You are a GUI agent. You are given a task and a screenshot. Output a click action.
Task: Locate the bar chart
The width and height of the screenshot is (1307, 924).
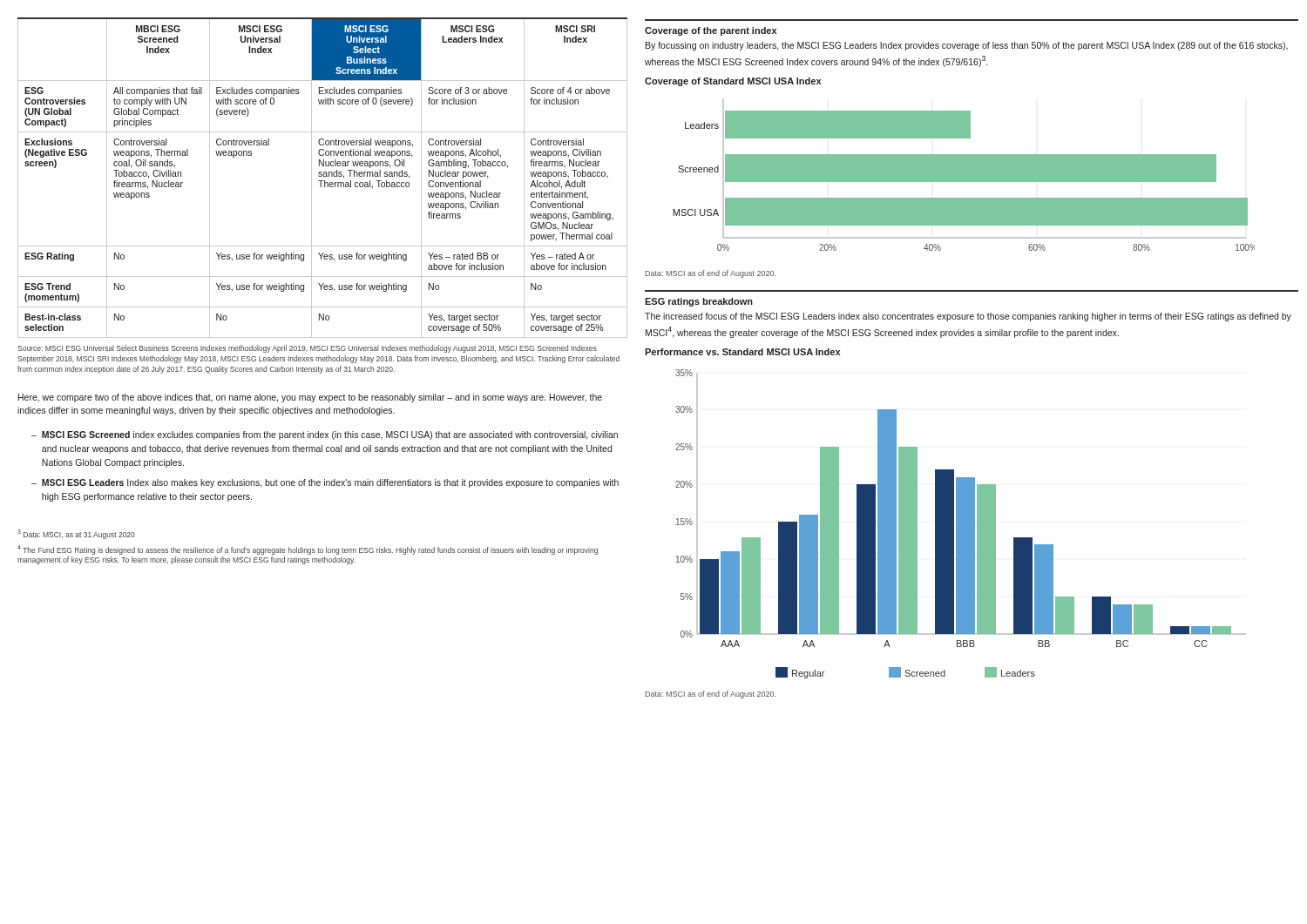tap(971, 178)
